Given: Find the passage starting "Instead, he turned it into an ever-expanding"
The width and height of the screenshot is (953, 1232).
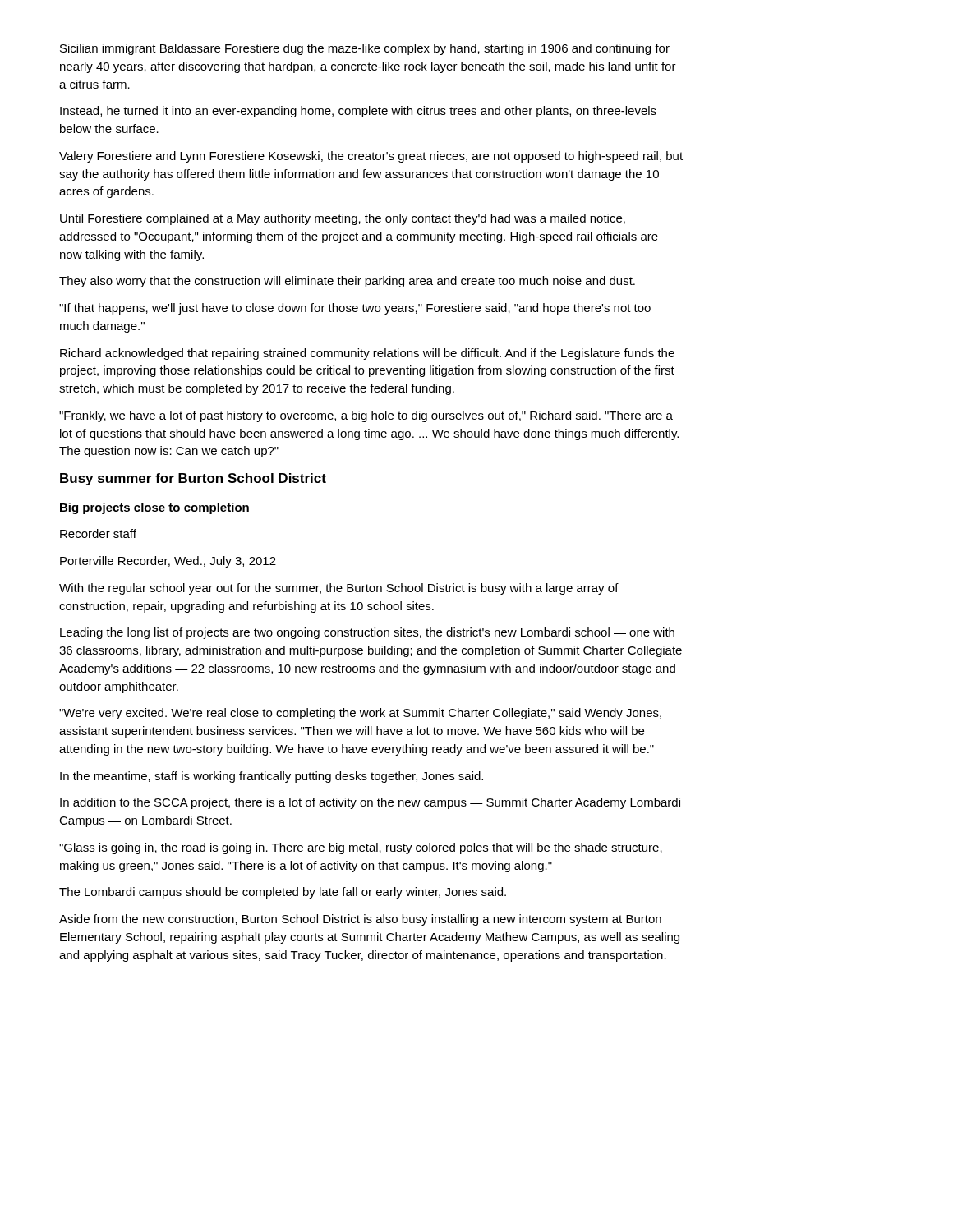Looking at the screenshot, I should [x=371, y=120].
